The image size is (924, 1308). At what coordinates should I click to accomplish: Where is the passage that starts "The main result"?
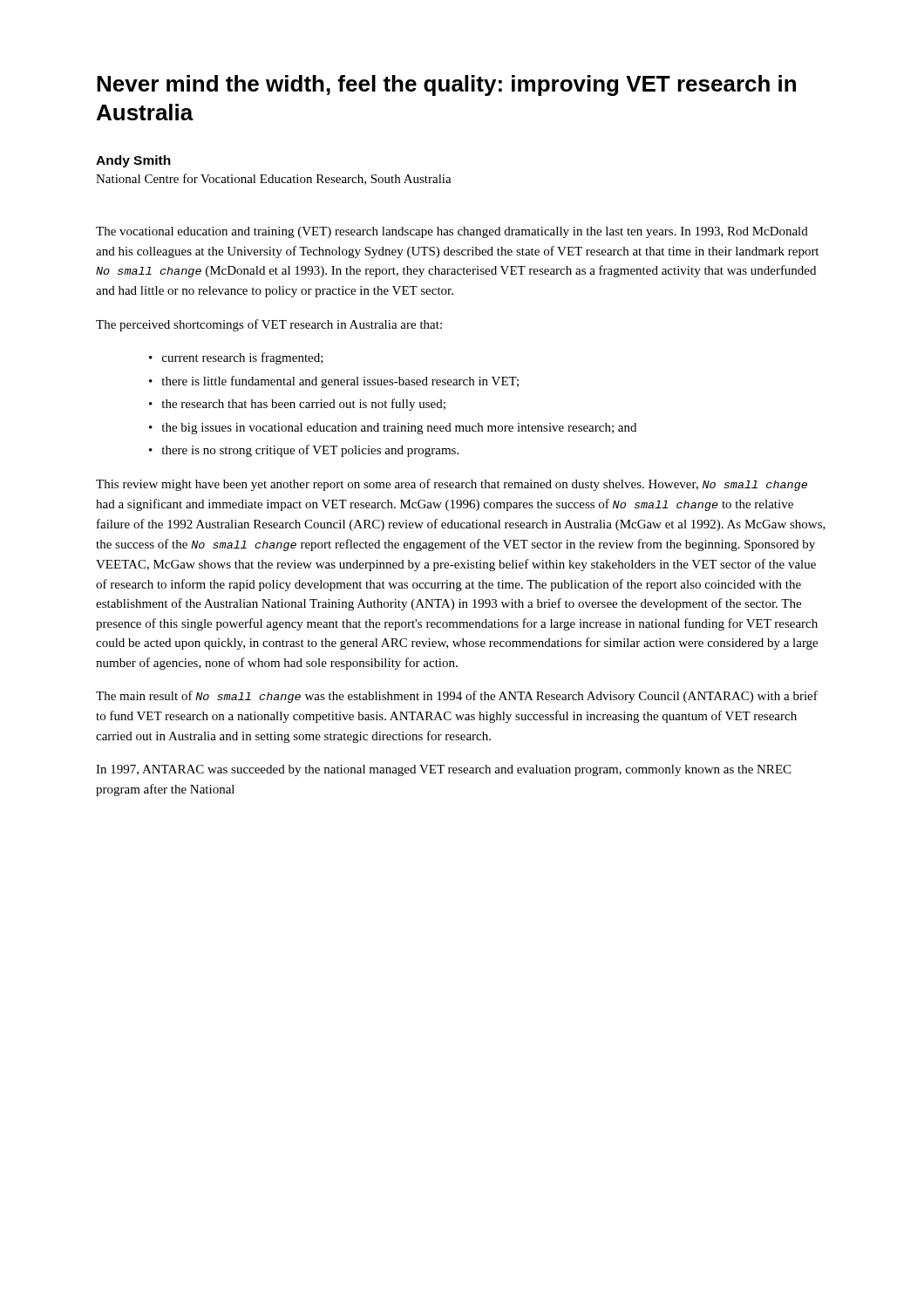pyautogui.click(x=457, y=716)
